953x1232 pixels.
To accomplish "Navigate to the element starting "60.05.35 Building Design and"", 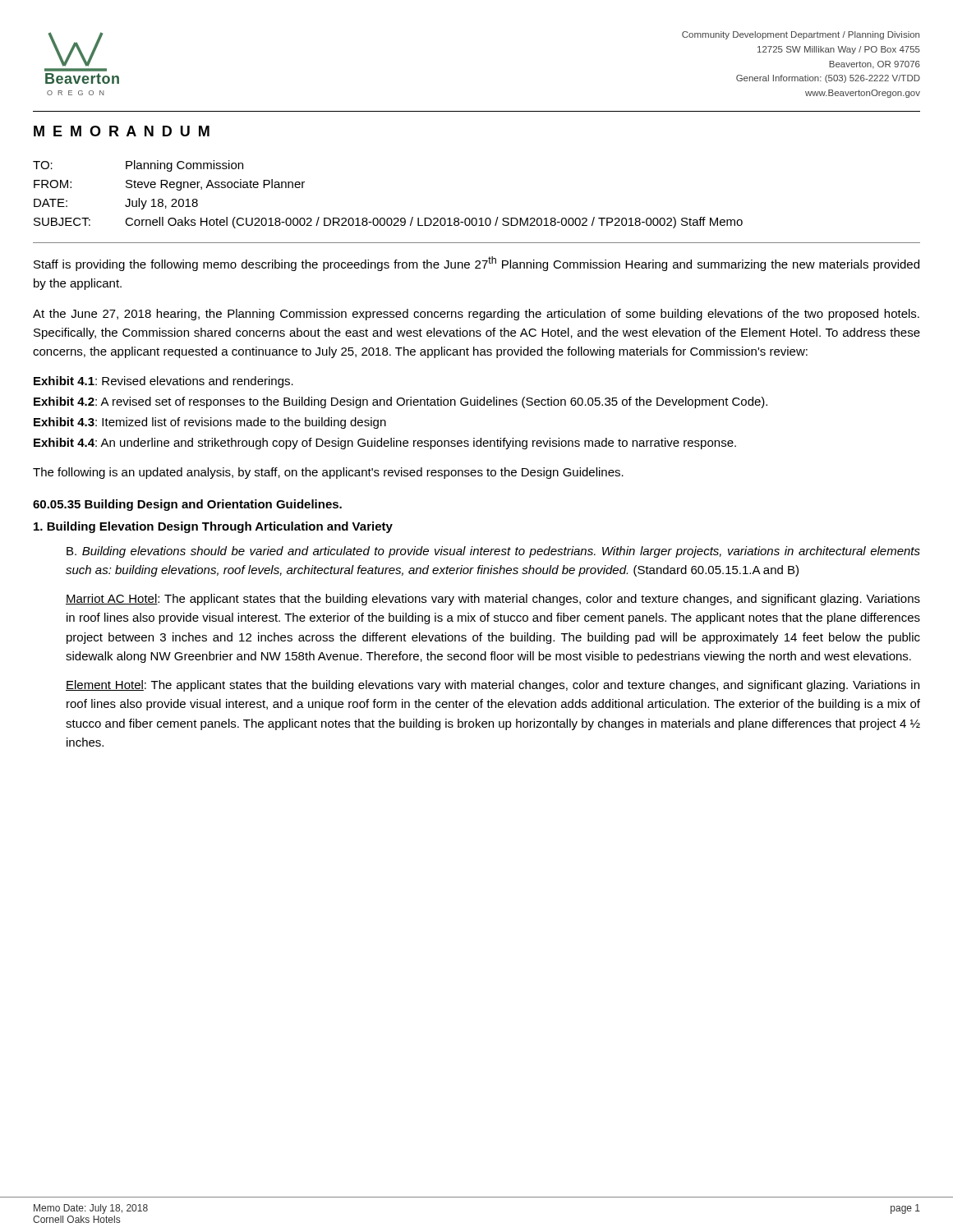I will (188, 504).
